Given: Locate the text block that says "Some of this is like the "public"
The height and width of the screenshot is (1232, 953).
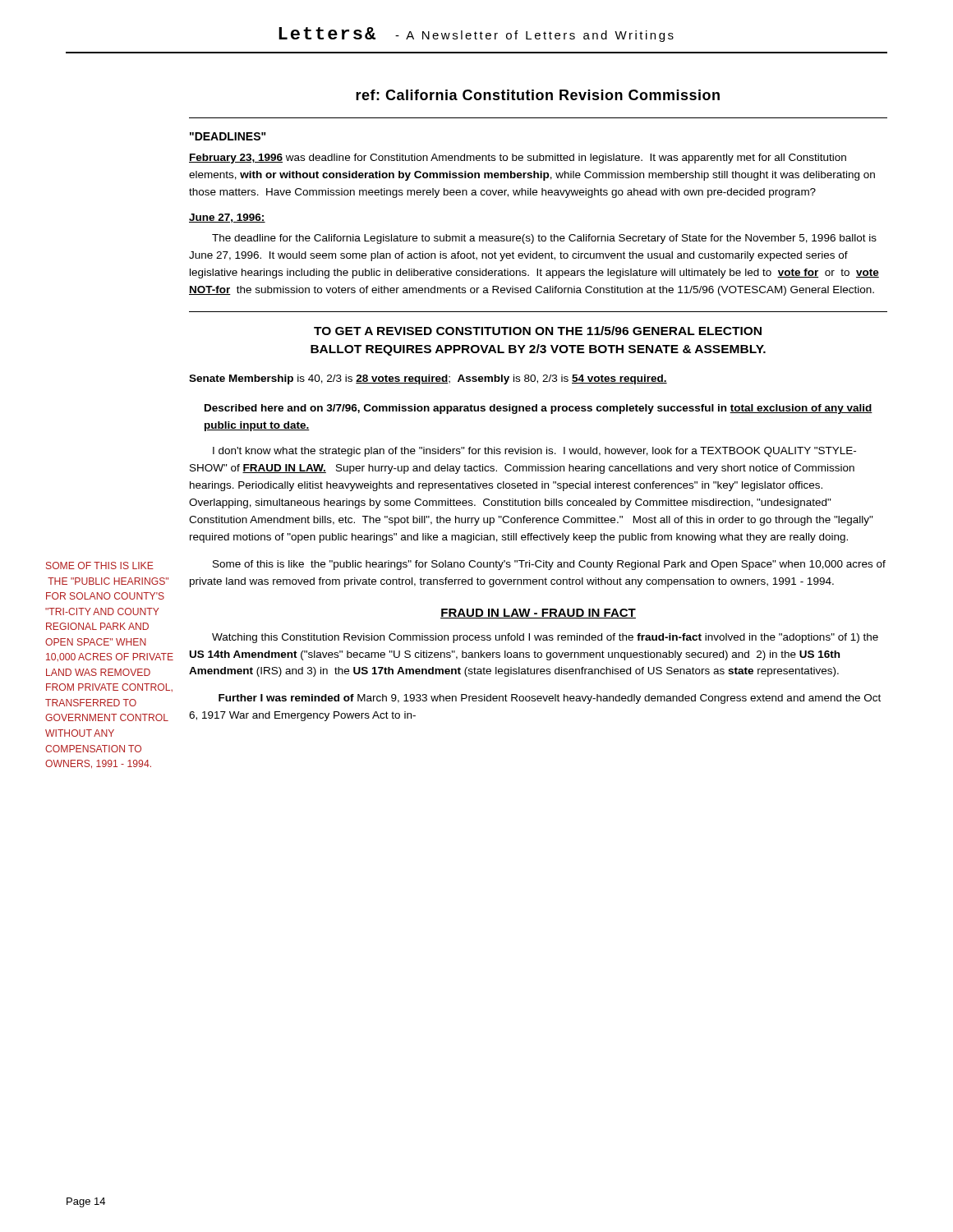Looking at the screenshot, I should pos(537,572).
